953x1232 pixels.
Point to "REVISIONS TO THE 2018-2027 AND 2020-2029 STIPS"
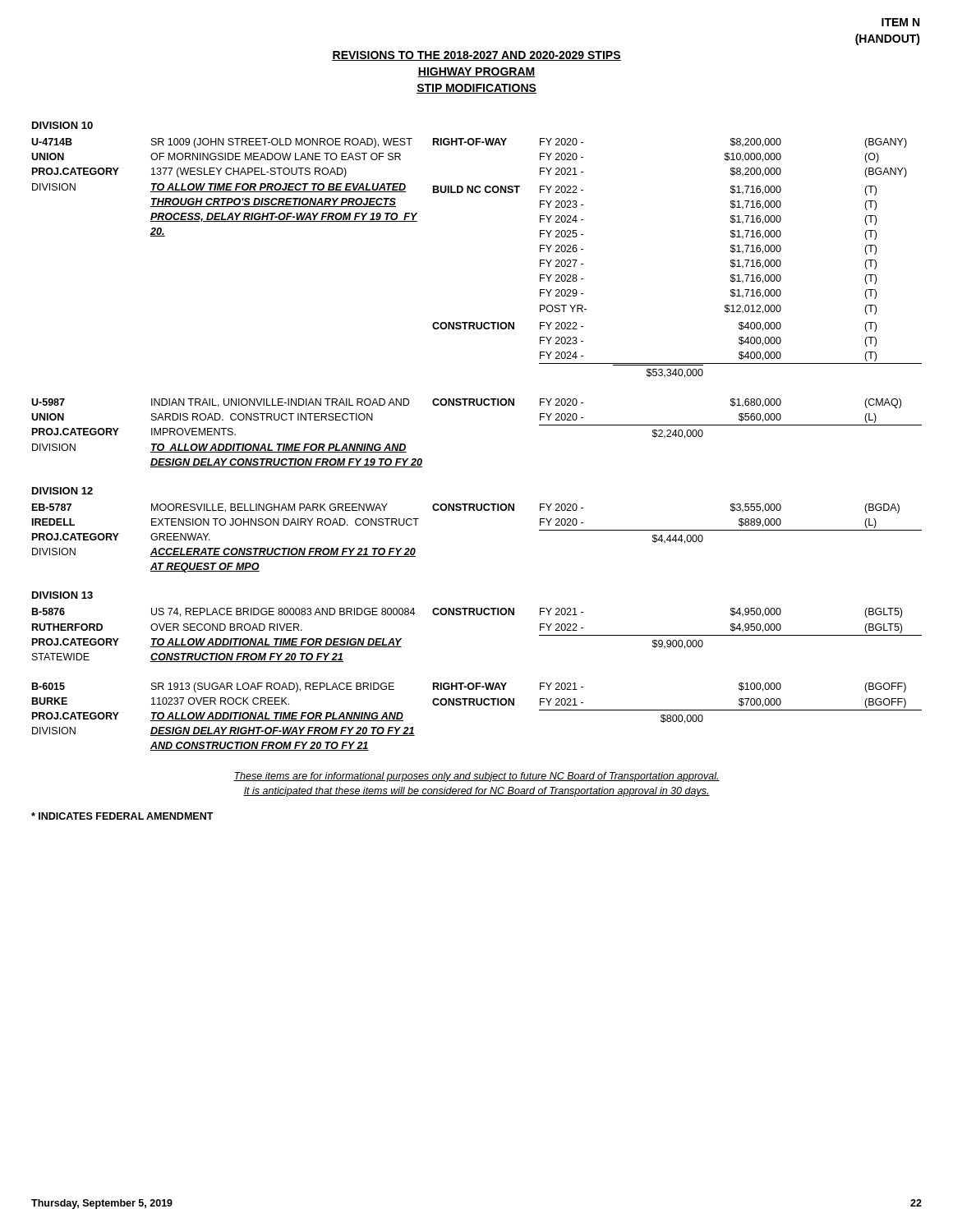coord(476,55)
